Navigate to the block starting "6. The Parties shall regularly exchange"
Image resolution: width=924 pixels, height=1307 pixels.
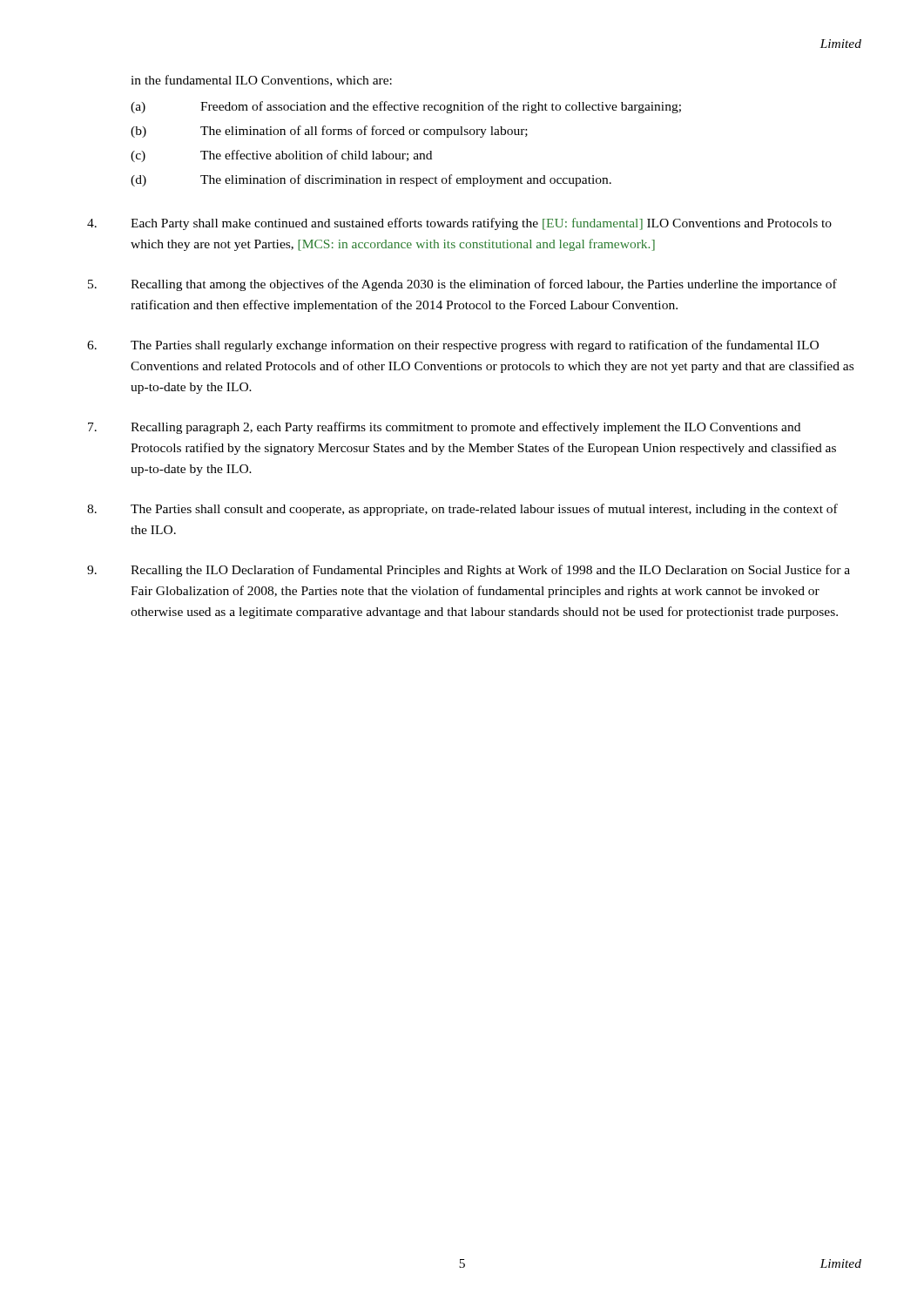click(x=471, y=366)
